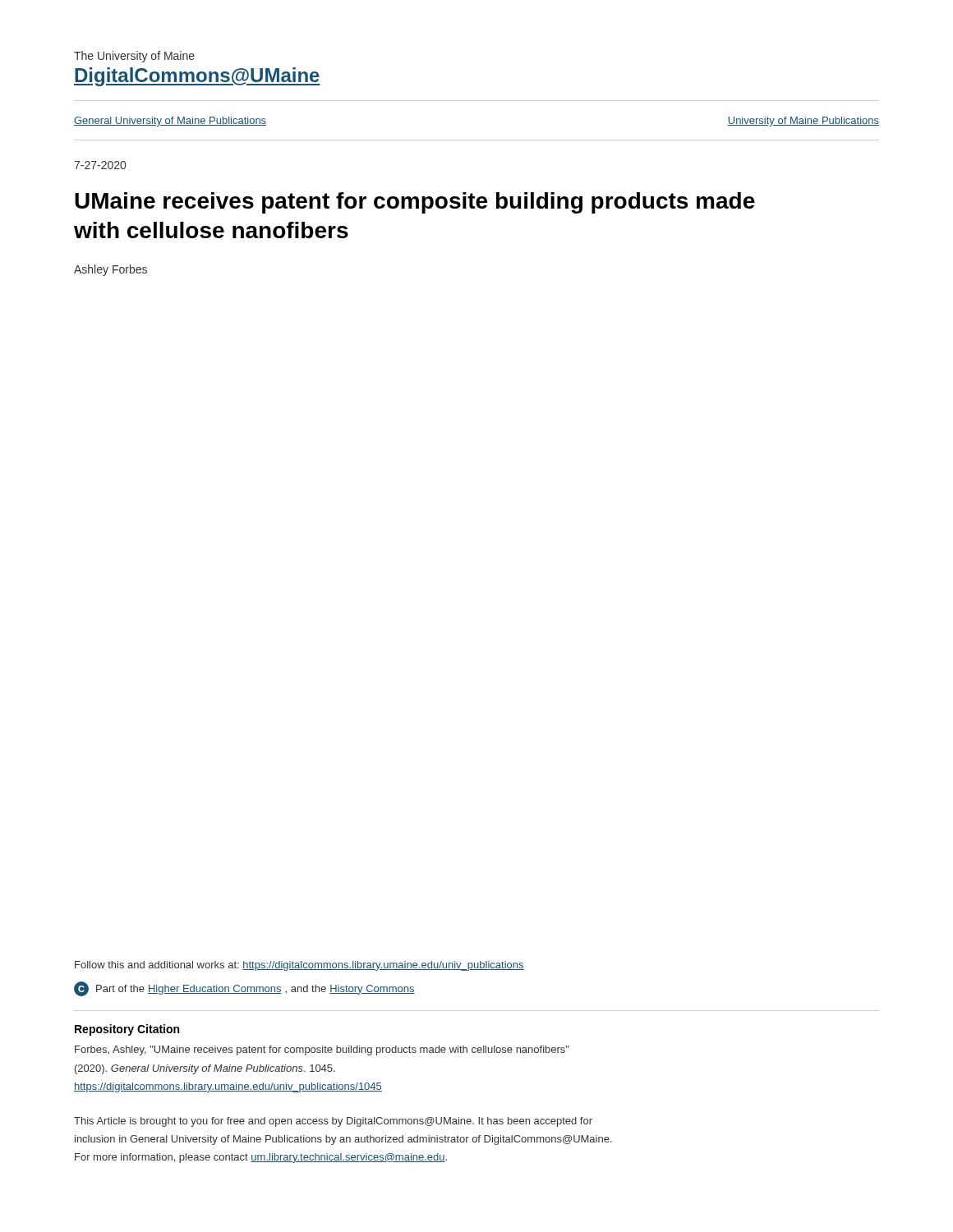This screenshot has height=1232, width=953.
Task: Find the text block that says "General University of Maine Publications University"
Action: pos(170,121)
